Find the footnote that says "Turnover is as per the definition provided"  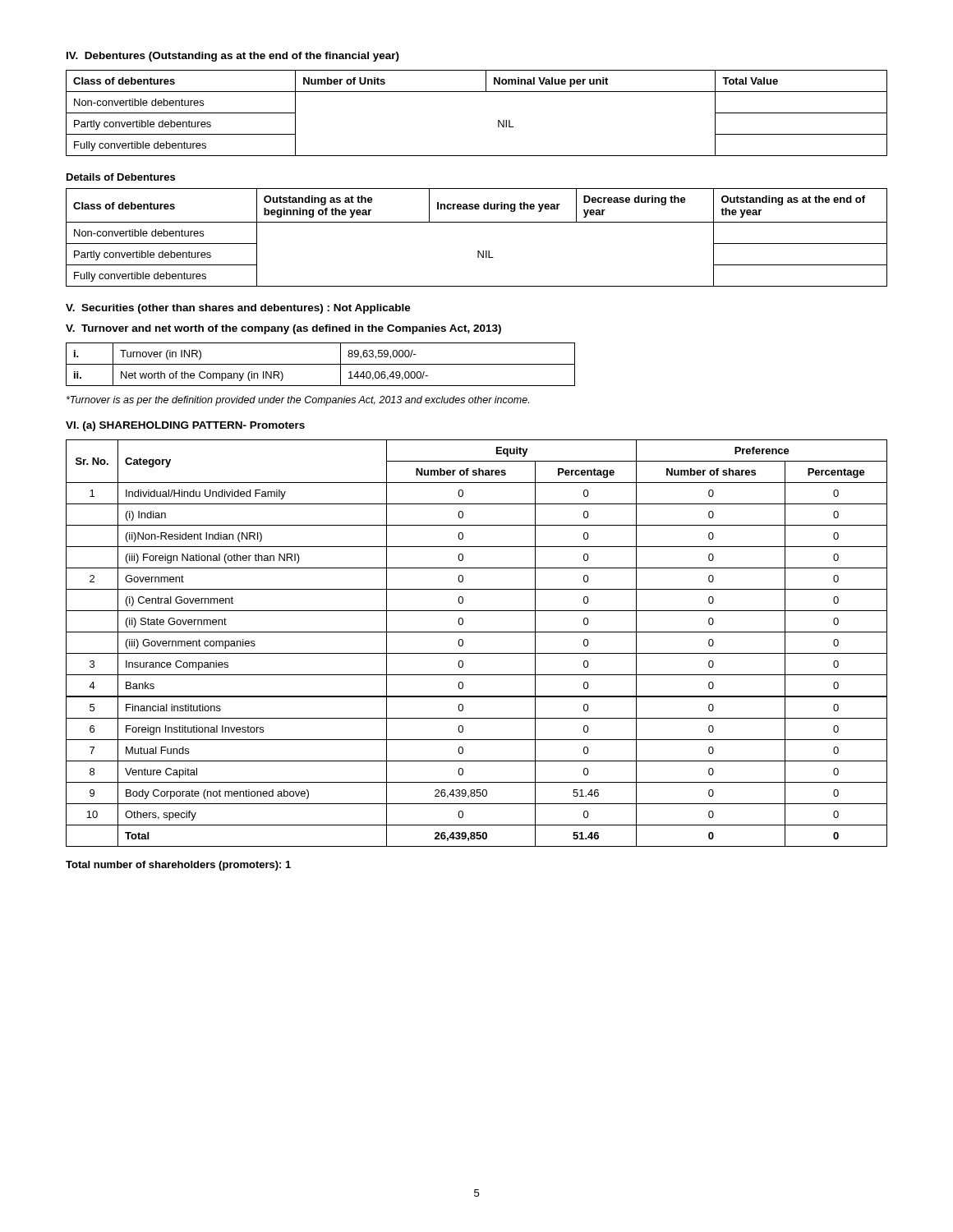pyautogui.click(x=298, y=400)
